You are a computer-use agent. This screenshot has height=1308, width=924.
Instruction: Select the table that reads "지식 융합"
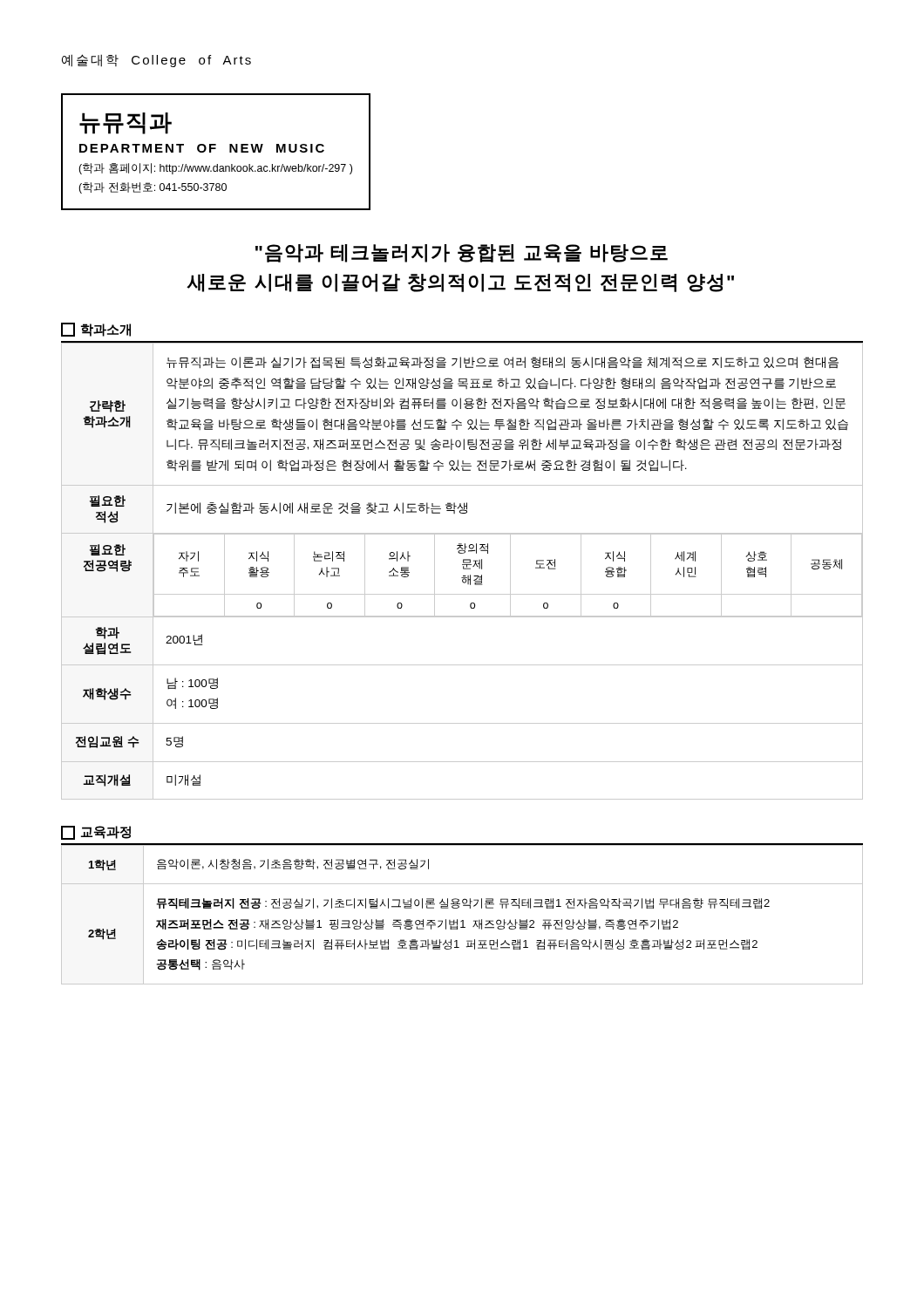click(x=462, y=571)
